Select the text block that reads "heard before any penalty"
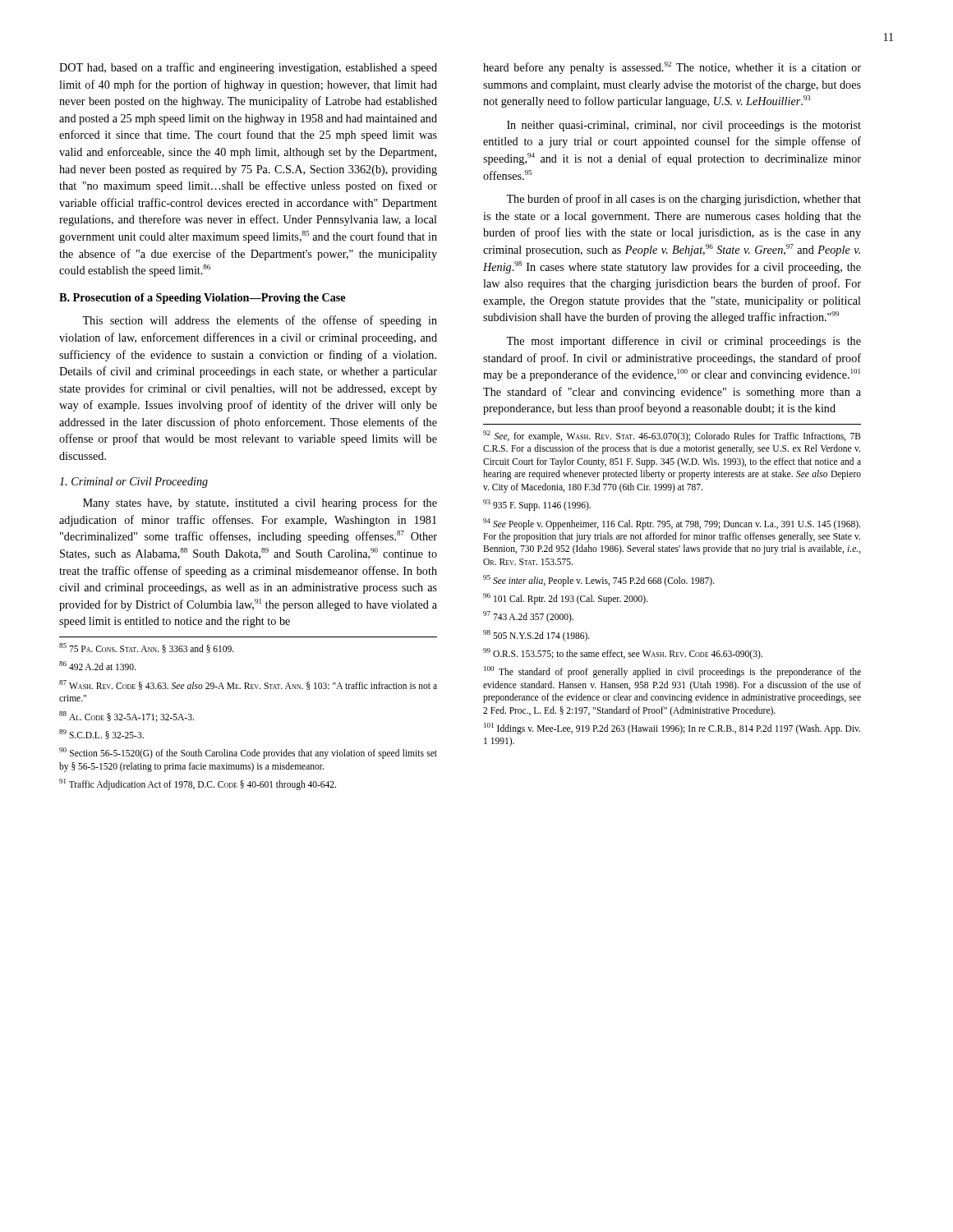This screenshot has height=1232, width=953. point(672,238)
